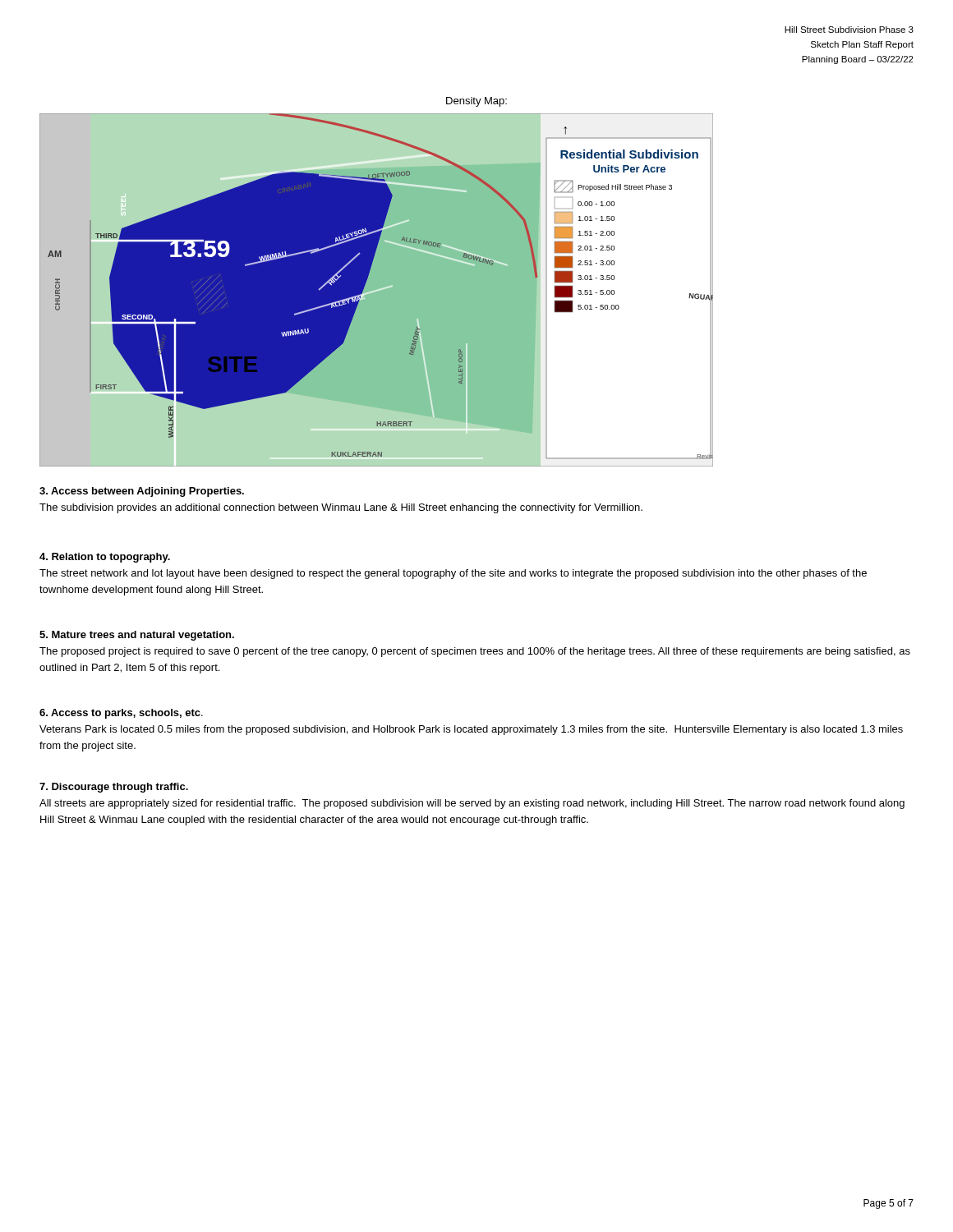Click on the text block that says "Veterans Park is"
The width and height of the screenshot is (953, 1232).
[x=471, y=737]
